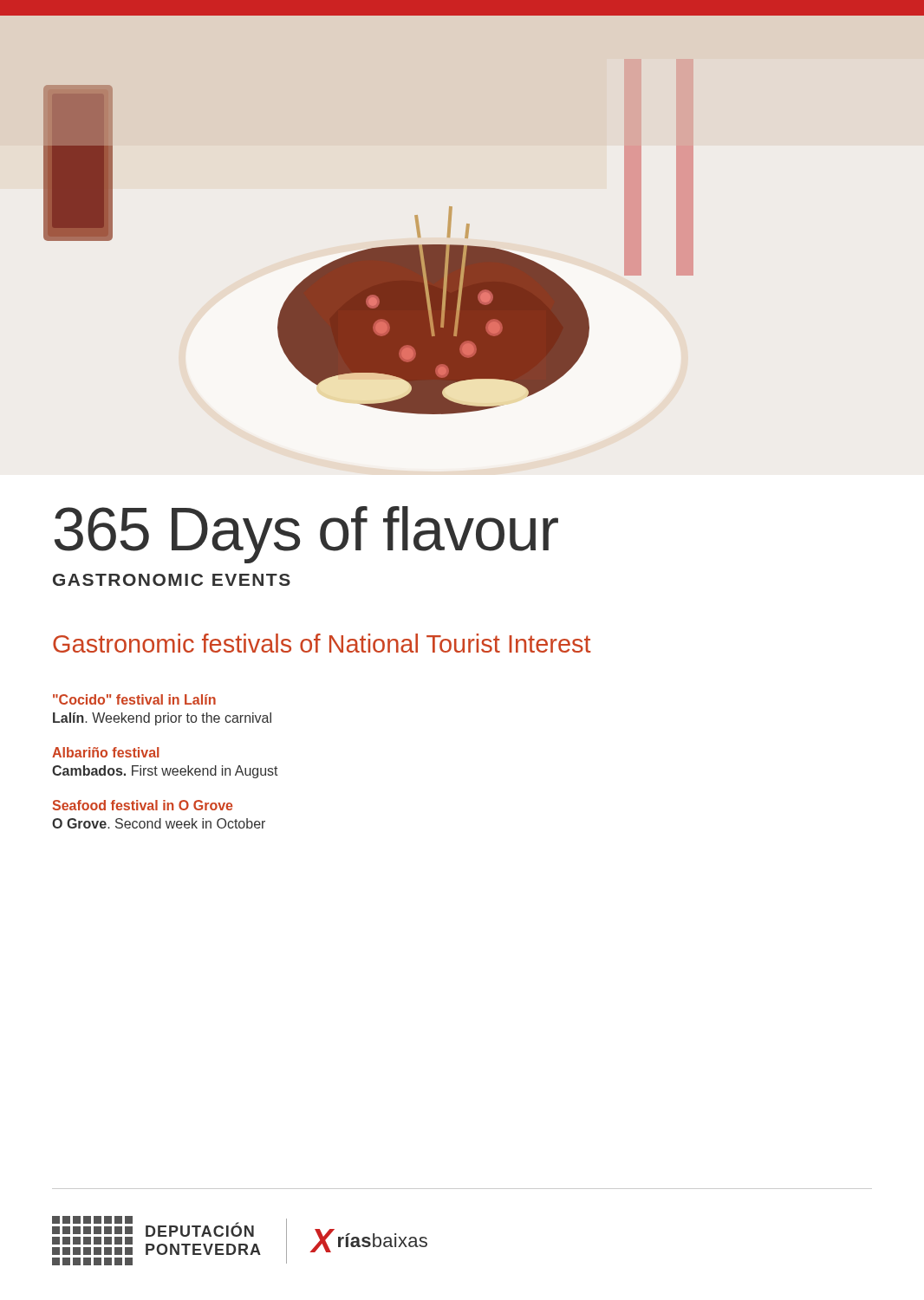
Task: Select the photo
Action: (462, 245)
